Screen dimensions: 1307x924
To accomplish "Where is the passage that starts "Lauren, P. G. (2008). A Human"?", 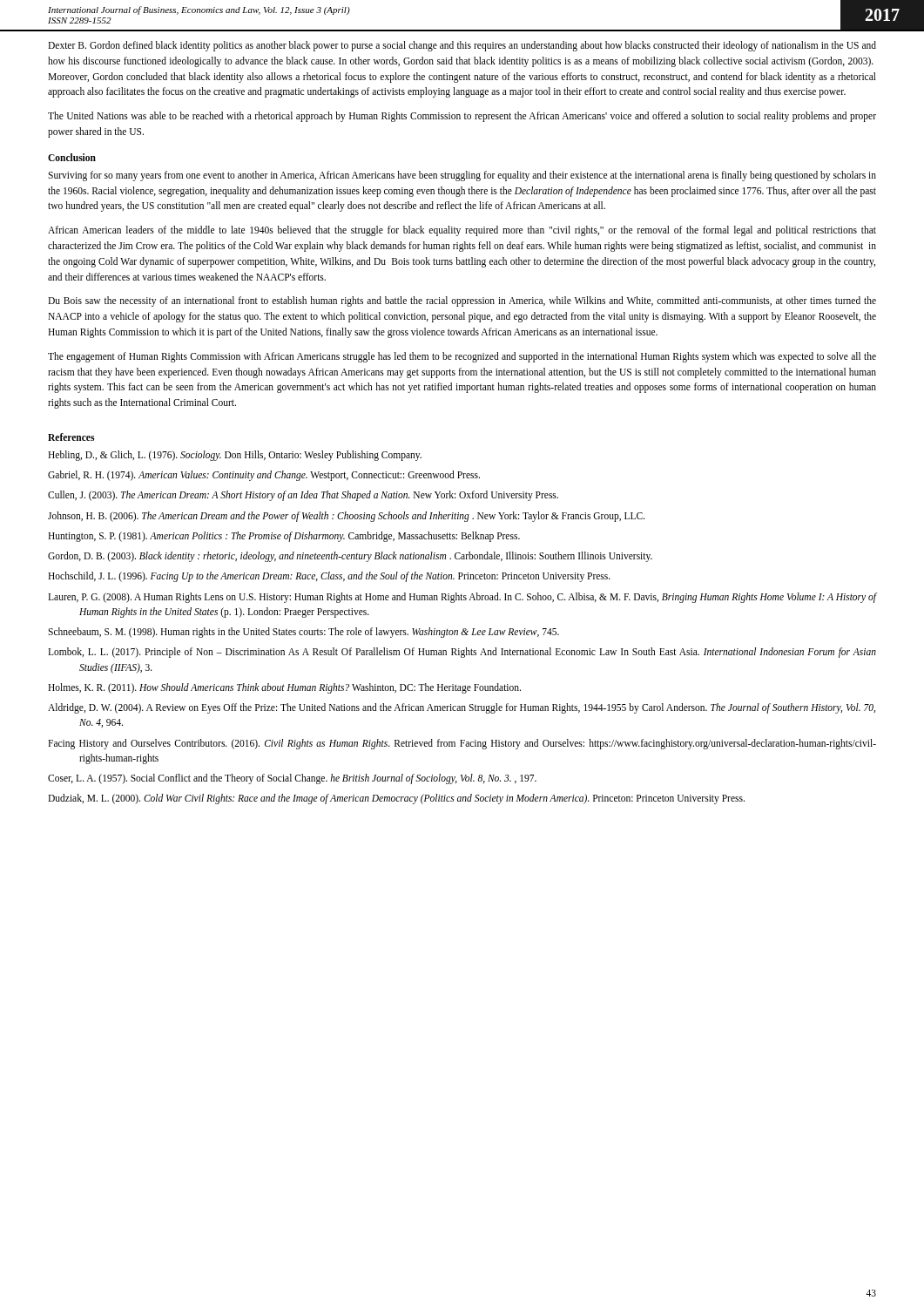I will click(462, 605).
